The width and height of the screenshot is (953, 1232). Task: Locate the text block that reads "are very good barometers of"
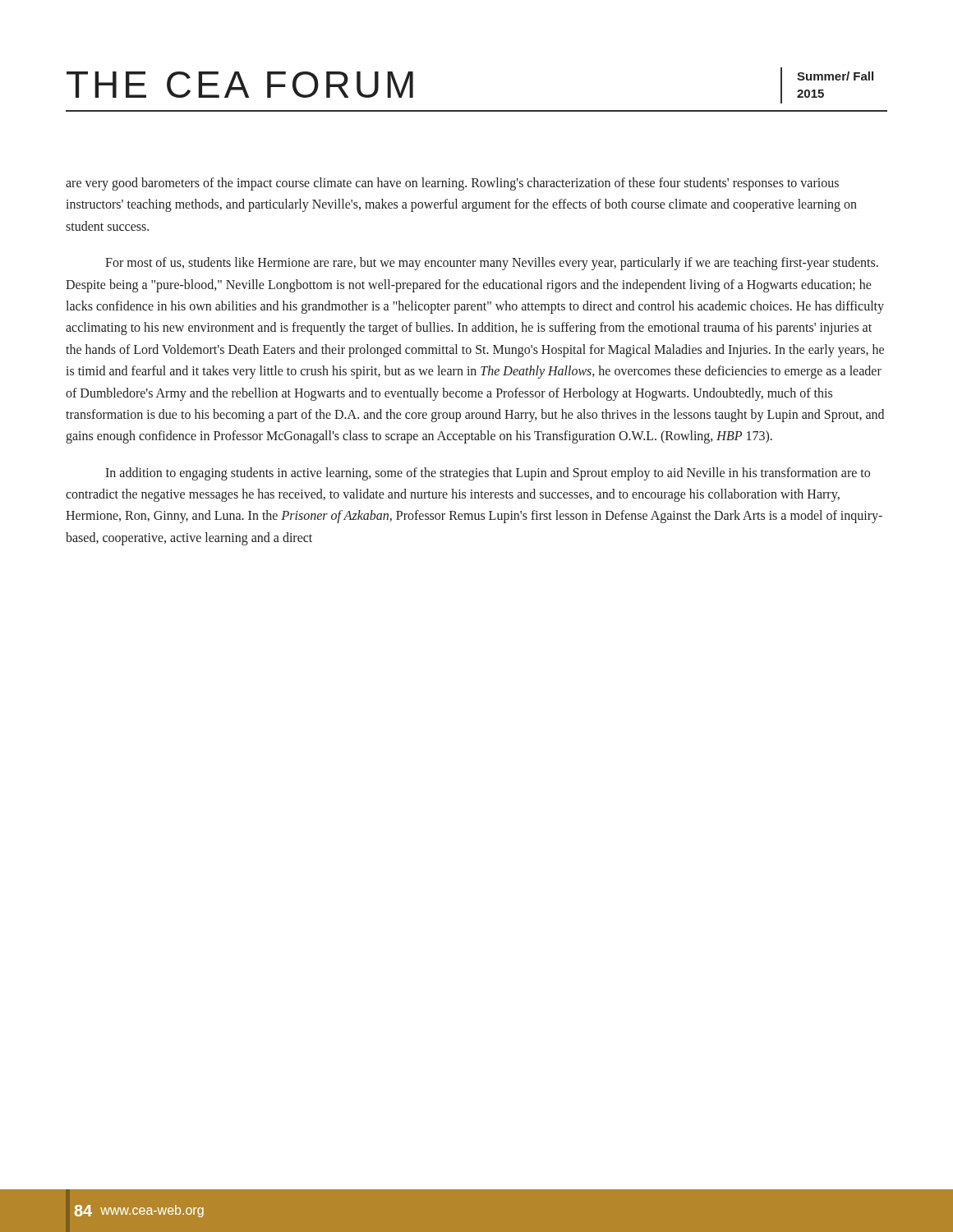[476, 205]
